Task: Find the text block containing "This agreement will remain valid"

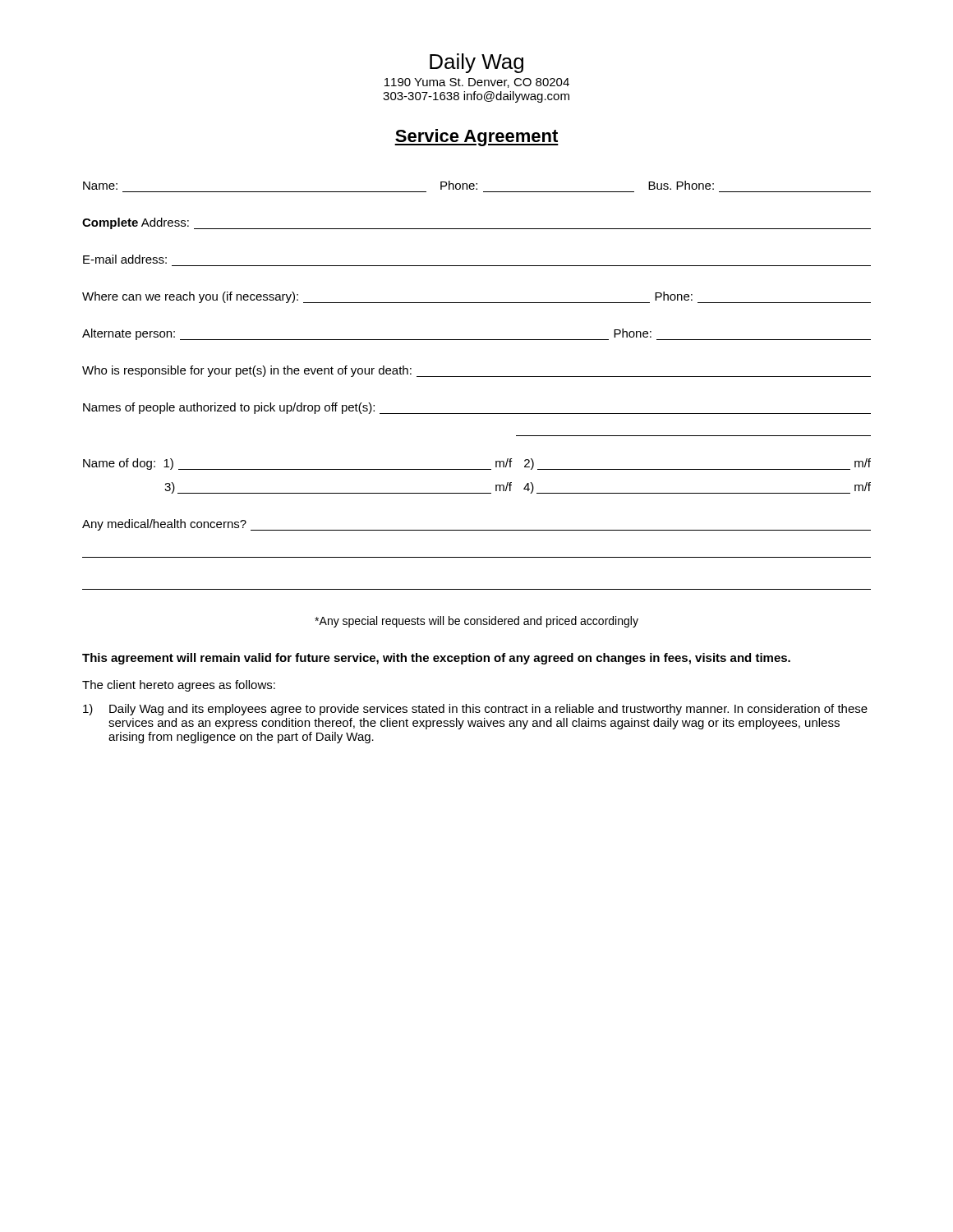Action: pos(437,657)
